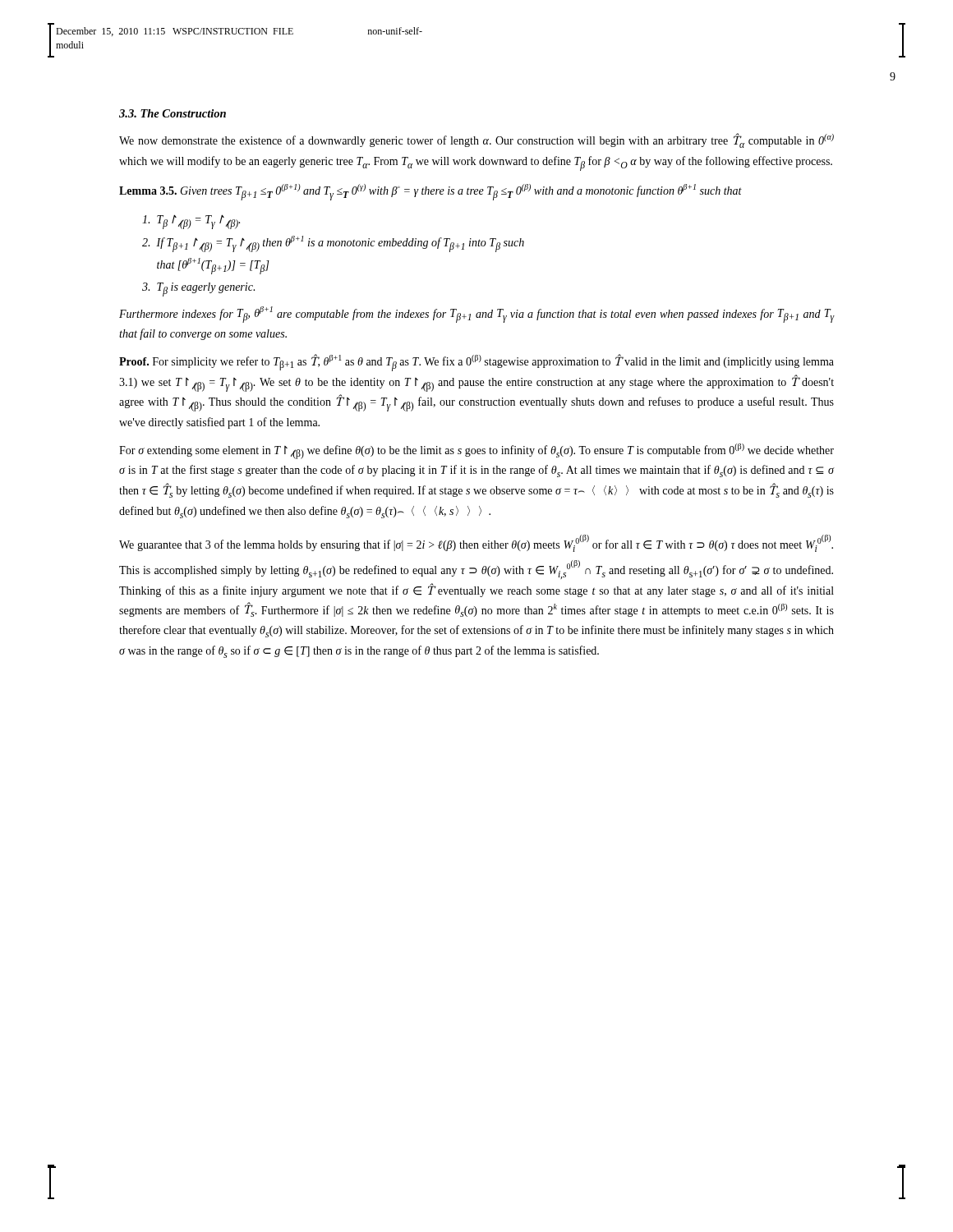Click on the passage starting "2. If Tβ+1↾𝓁(β) = Tγ↾𝓁(β) then"
The height and width of the screenshot is (1232, 953).
[x=333, y=254]
